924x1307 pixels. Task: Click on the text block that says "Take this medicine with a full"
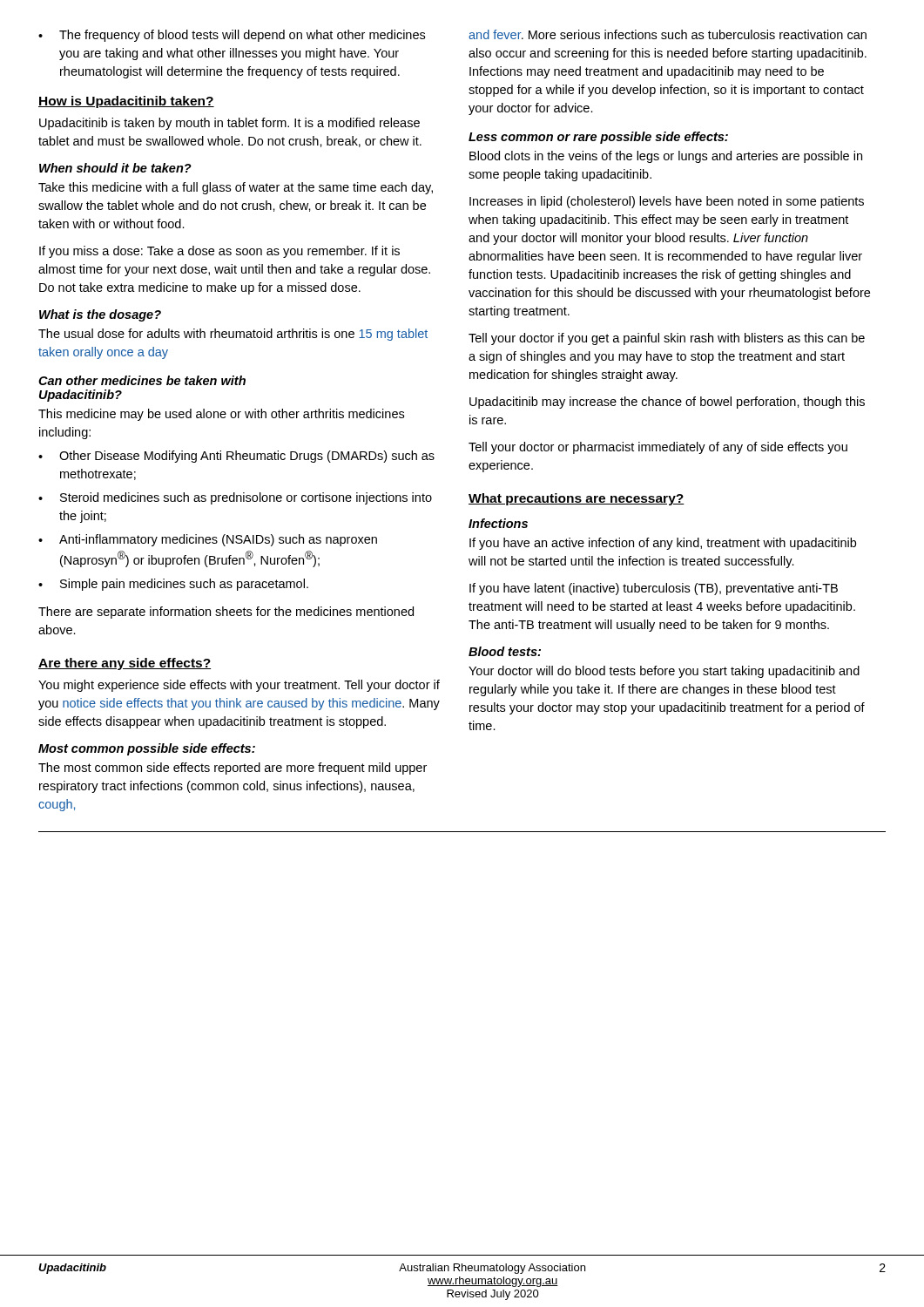(x=236, y=206)
